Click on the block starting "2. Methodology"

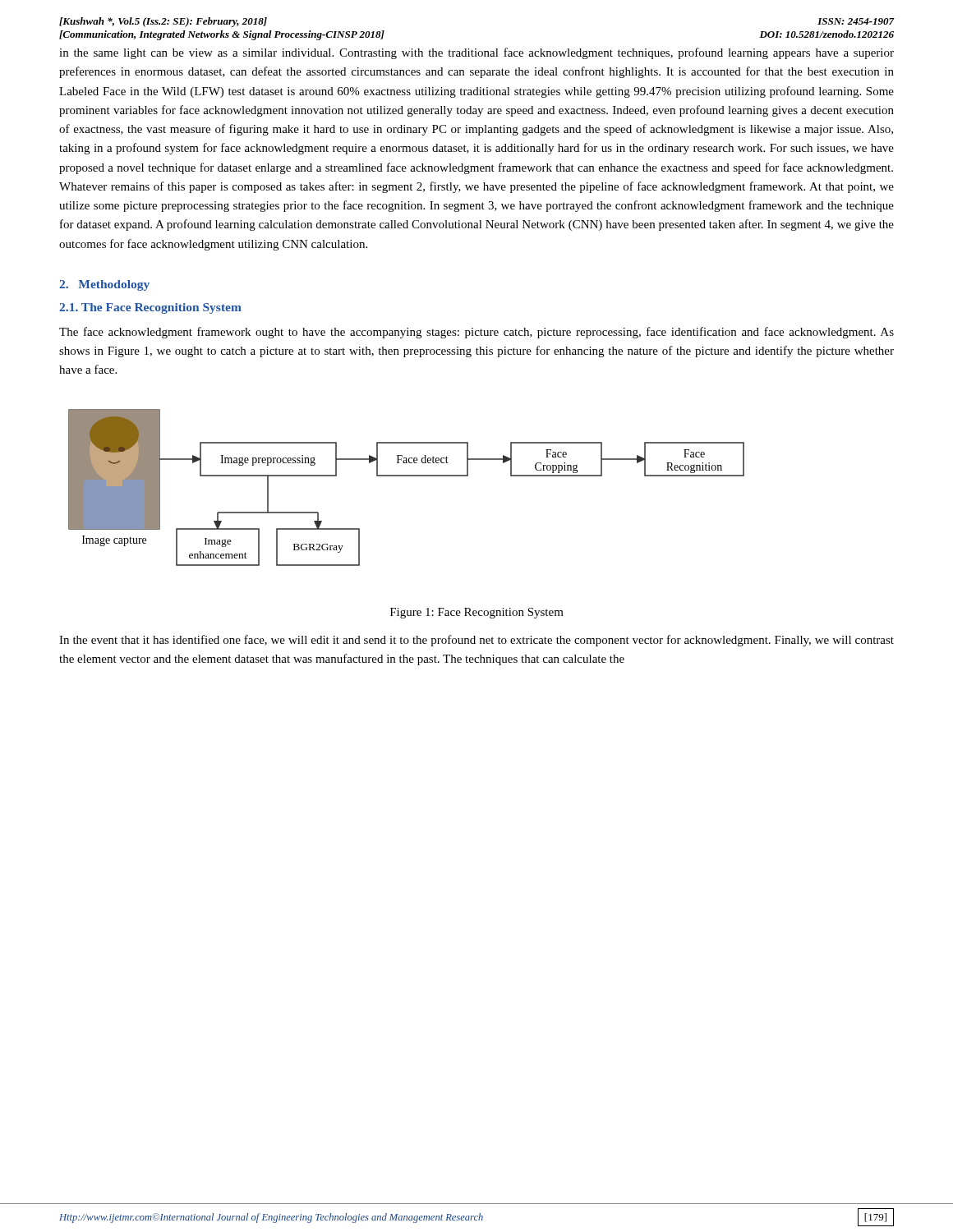click(104, 284)
